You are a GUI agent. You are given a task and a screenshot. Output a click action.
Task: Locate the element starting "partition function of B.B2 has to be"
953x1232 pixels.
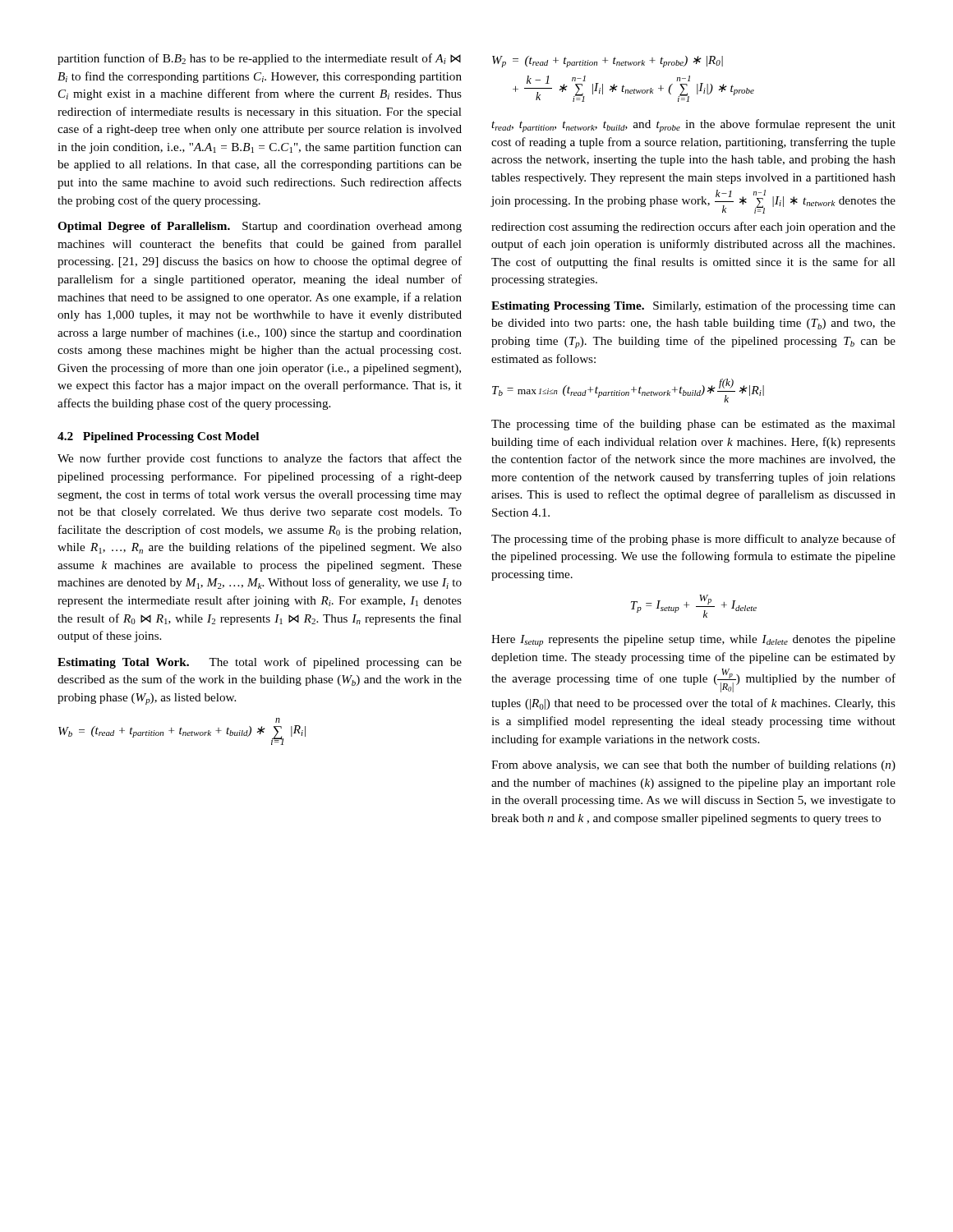pyautogui.click(x=260, y=129)
